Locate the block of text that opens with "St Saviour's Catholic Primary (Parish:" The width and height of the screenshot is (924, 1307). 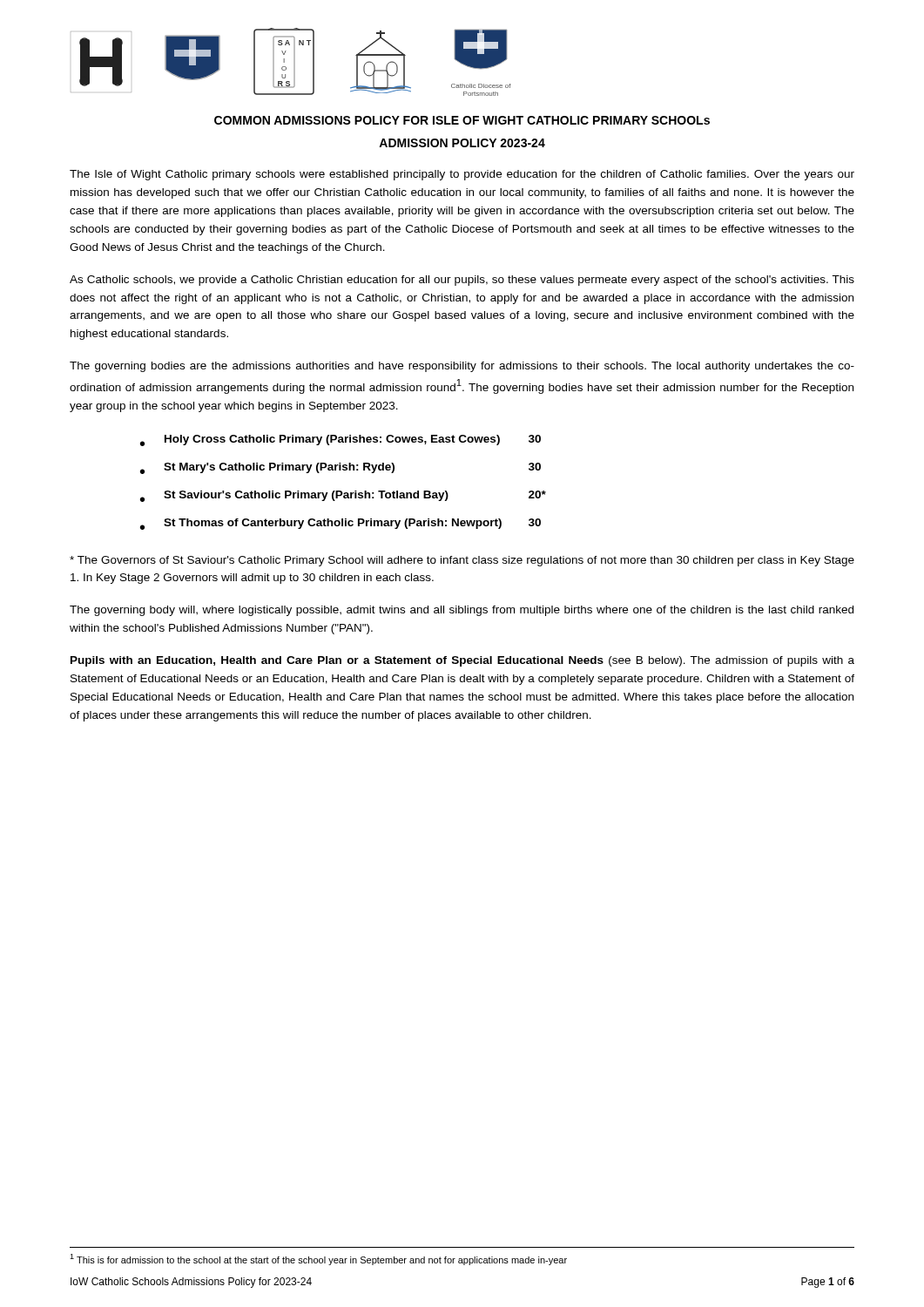(306, 494)
